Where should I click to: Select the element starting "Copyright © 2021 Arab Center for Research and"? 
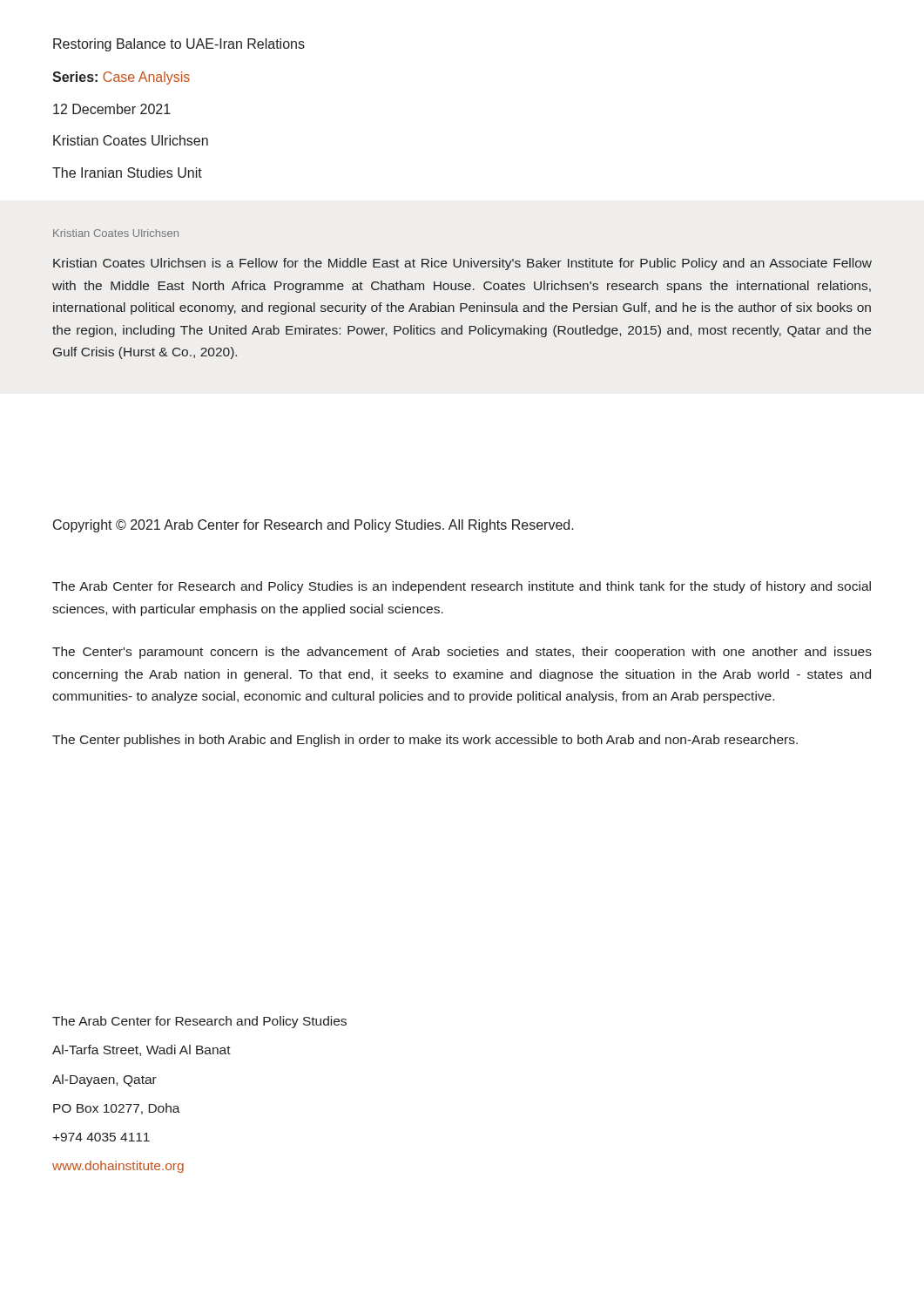[x=462, y=525]
